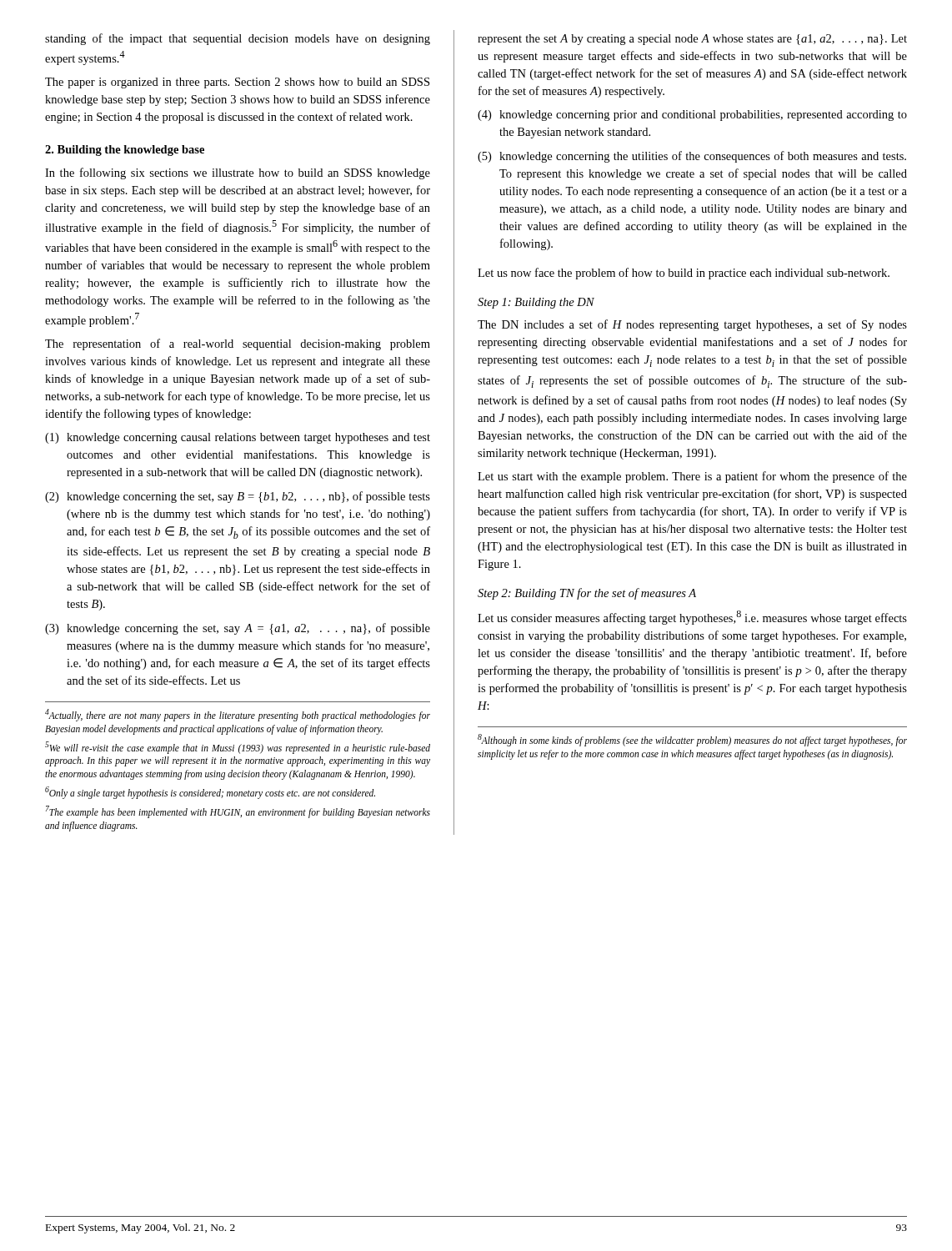Select the footnote that reads "6Only a single target hypothesis is"
The width and height of the screenshot is (952, 1251).
click(238, 792)
